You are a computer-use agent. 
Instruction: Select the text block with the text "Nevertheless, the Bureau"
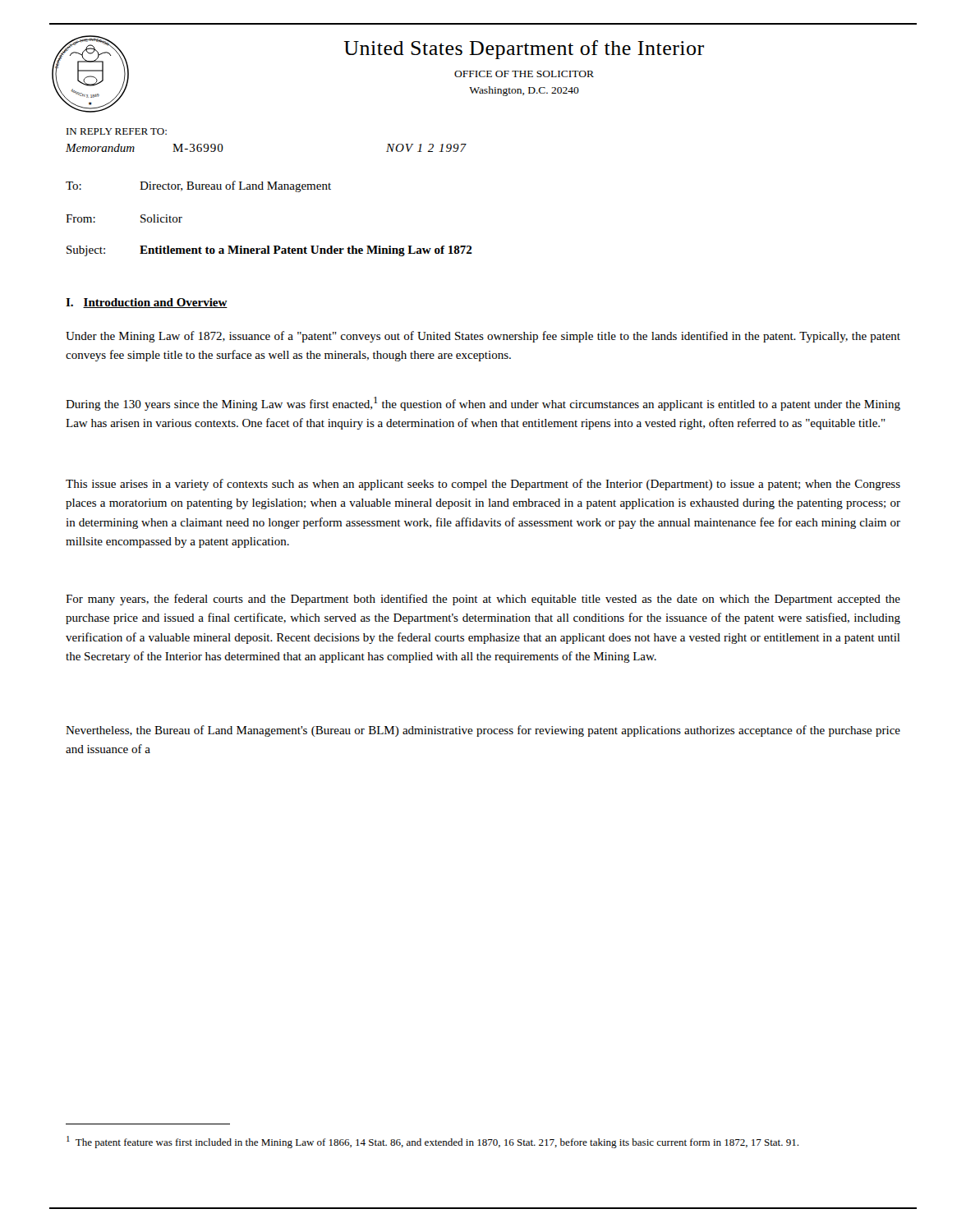[483, 740]
